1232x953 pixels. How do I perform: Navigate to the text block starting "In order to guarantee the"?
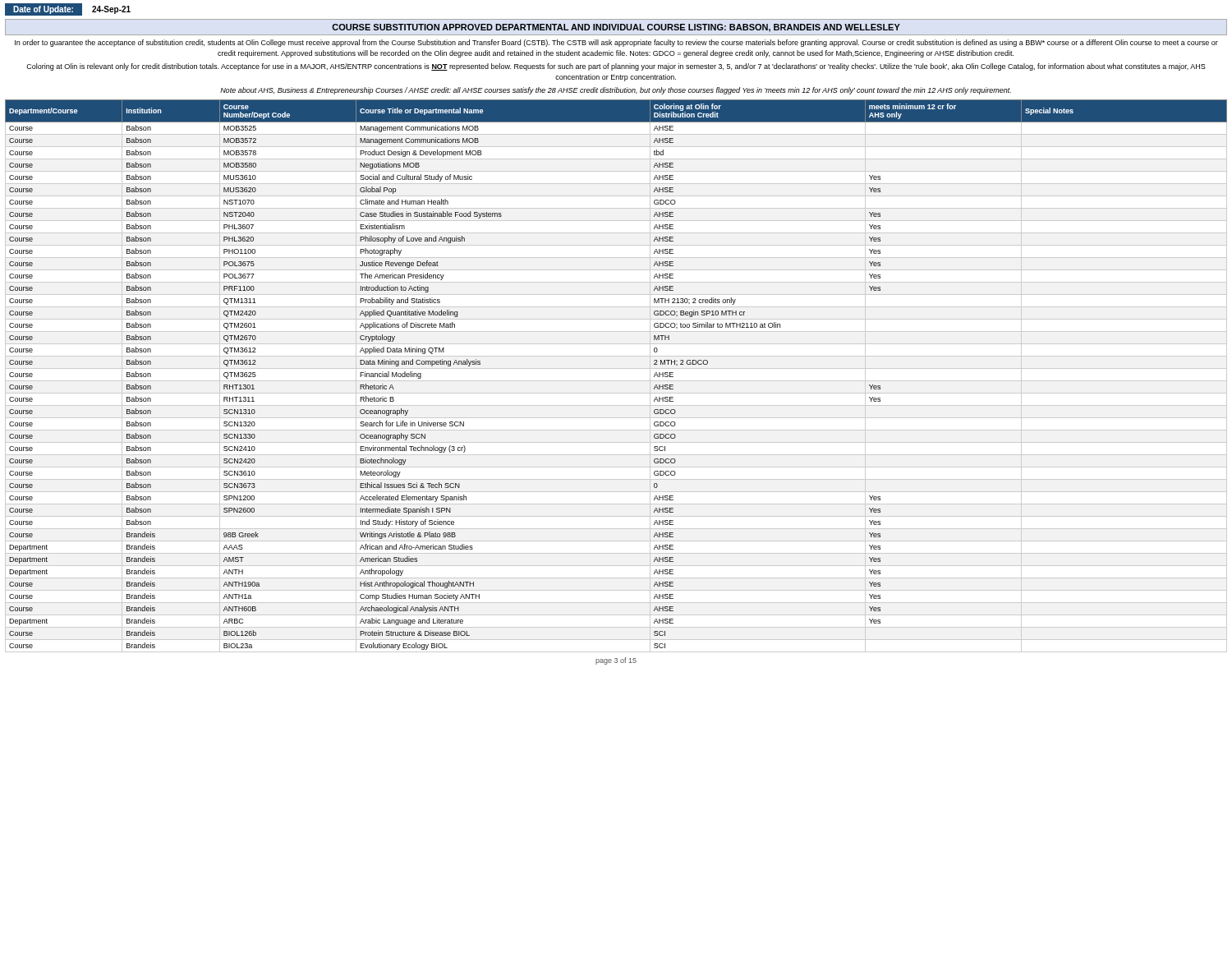tap(616, 48)
